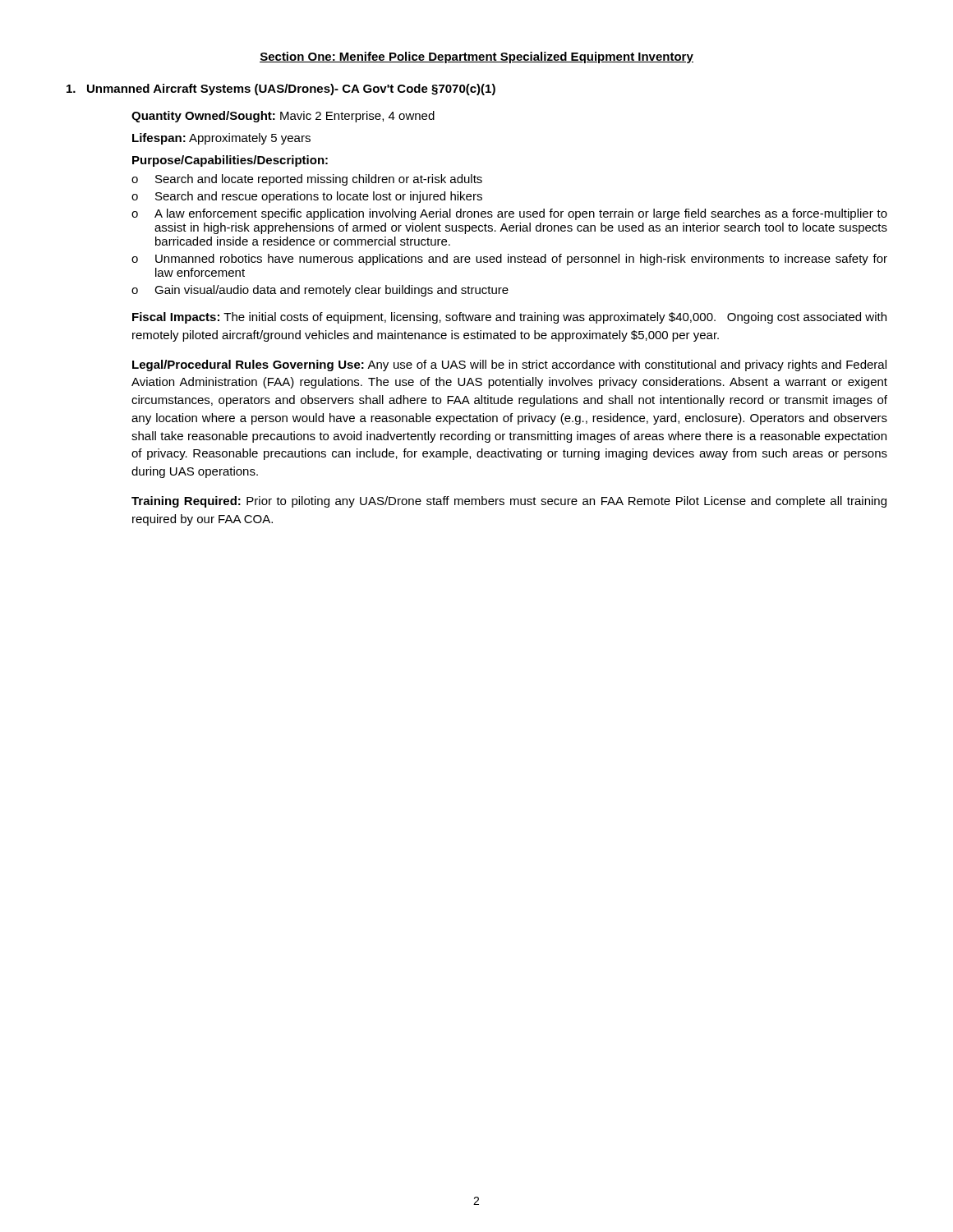
Task: Navigate to the block starting "1. Unmanned Aircraft Systems (UAS/Drones)-"
Action: pyautogui.click(x=281, y=88)
